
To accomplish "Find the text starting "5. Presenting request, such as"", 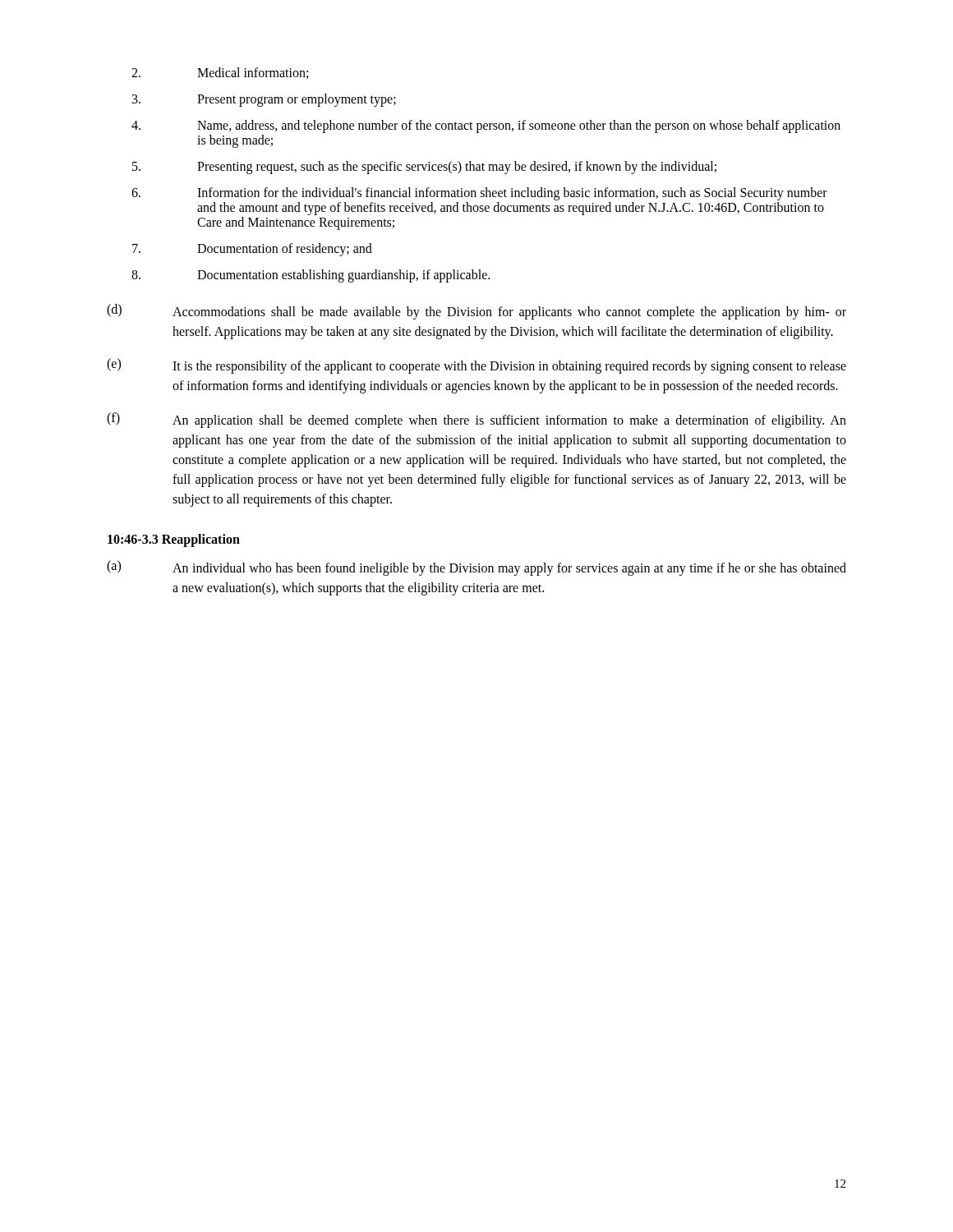I will click(476, 167).
